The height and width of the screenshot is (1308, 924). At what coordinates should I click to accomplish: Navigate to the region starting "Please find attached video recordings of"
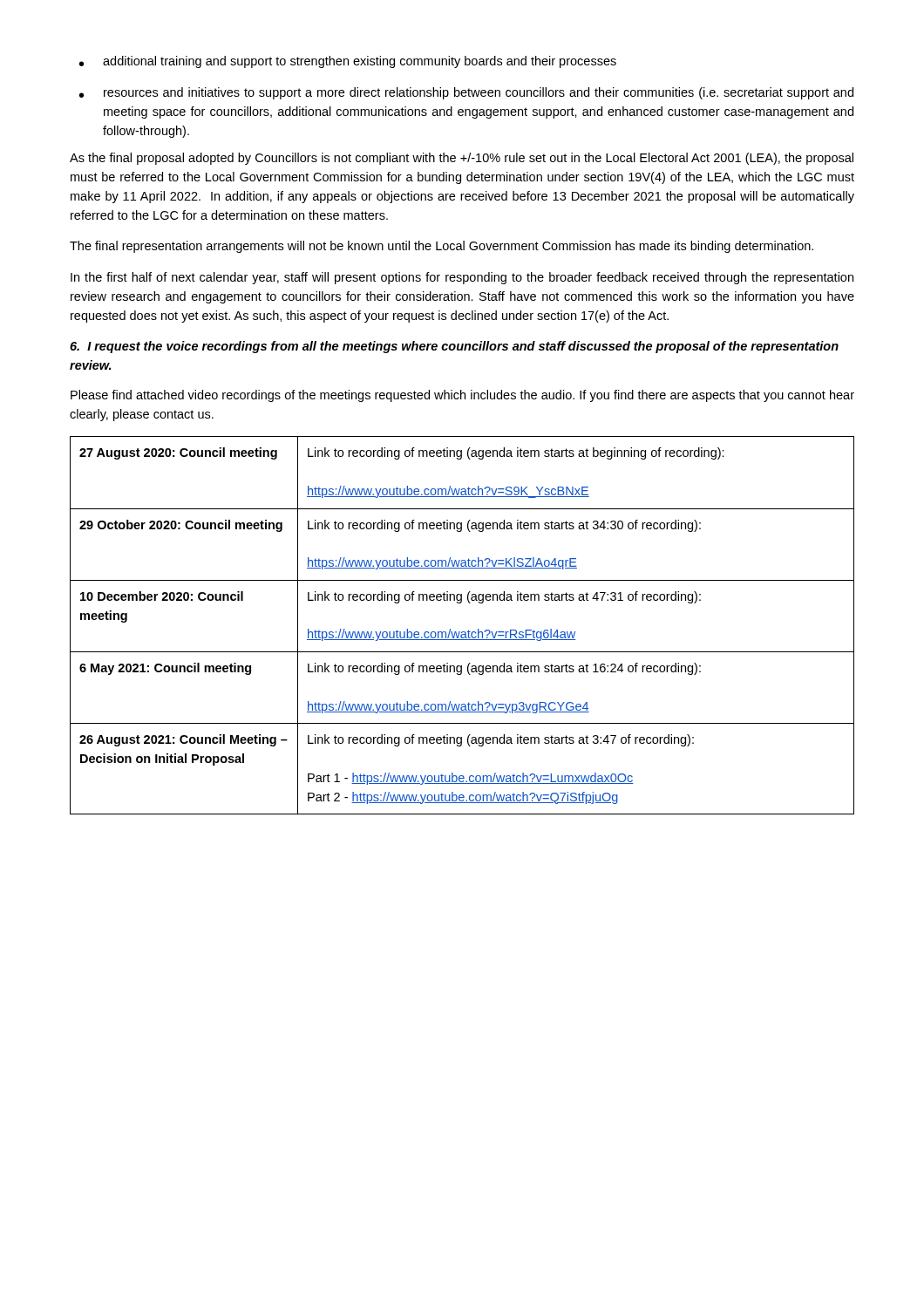[462, 404]
